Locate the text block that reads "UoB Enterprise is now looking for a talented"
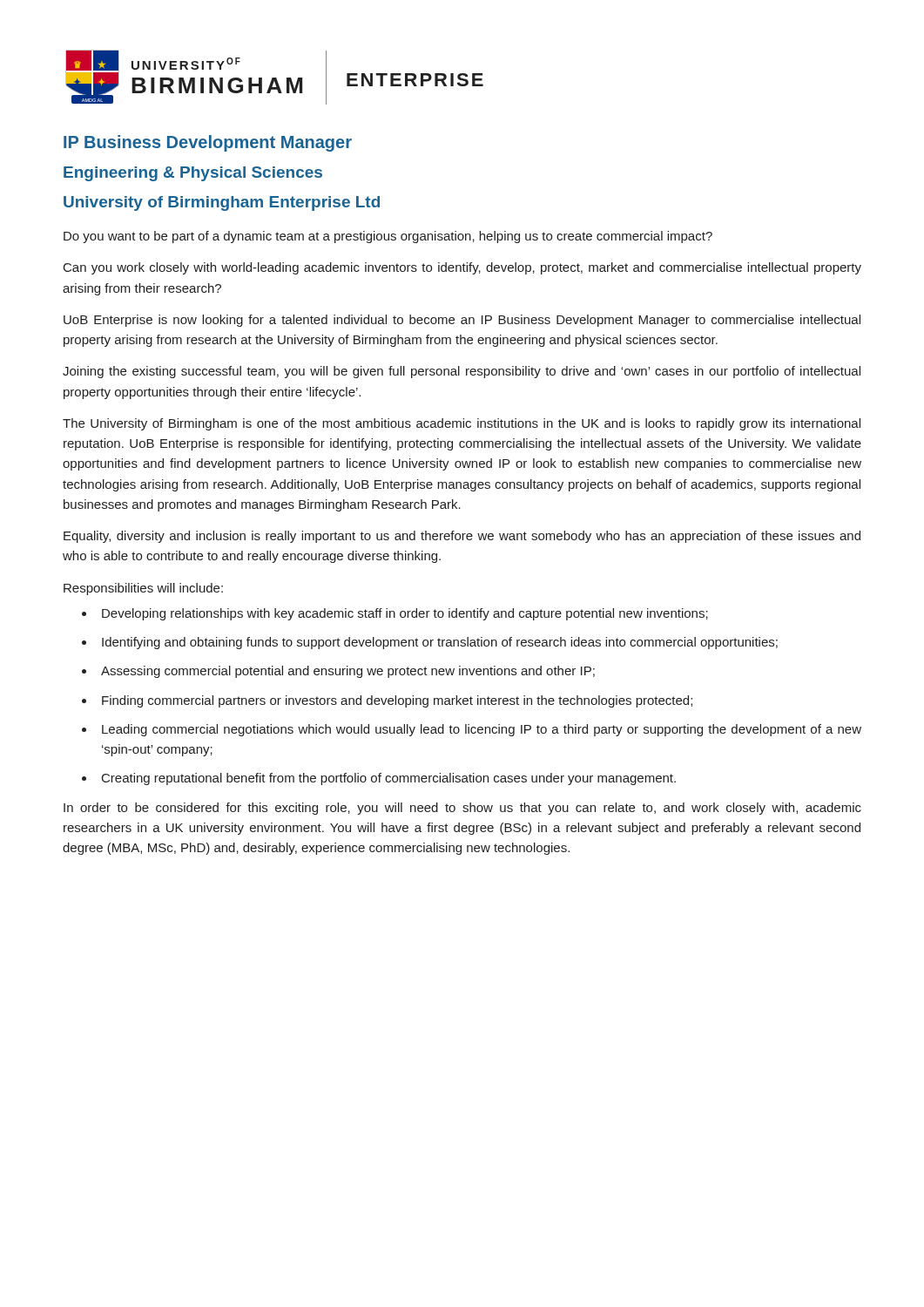 [462, 329]
